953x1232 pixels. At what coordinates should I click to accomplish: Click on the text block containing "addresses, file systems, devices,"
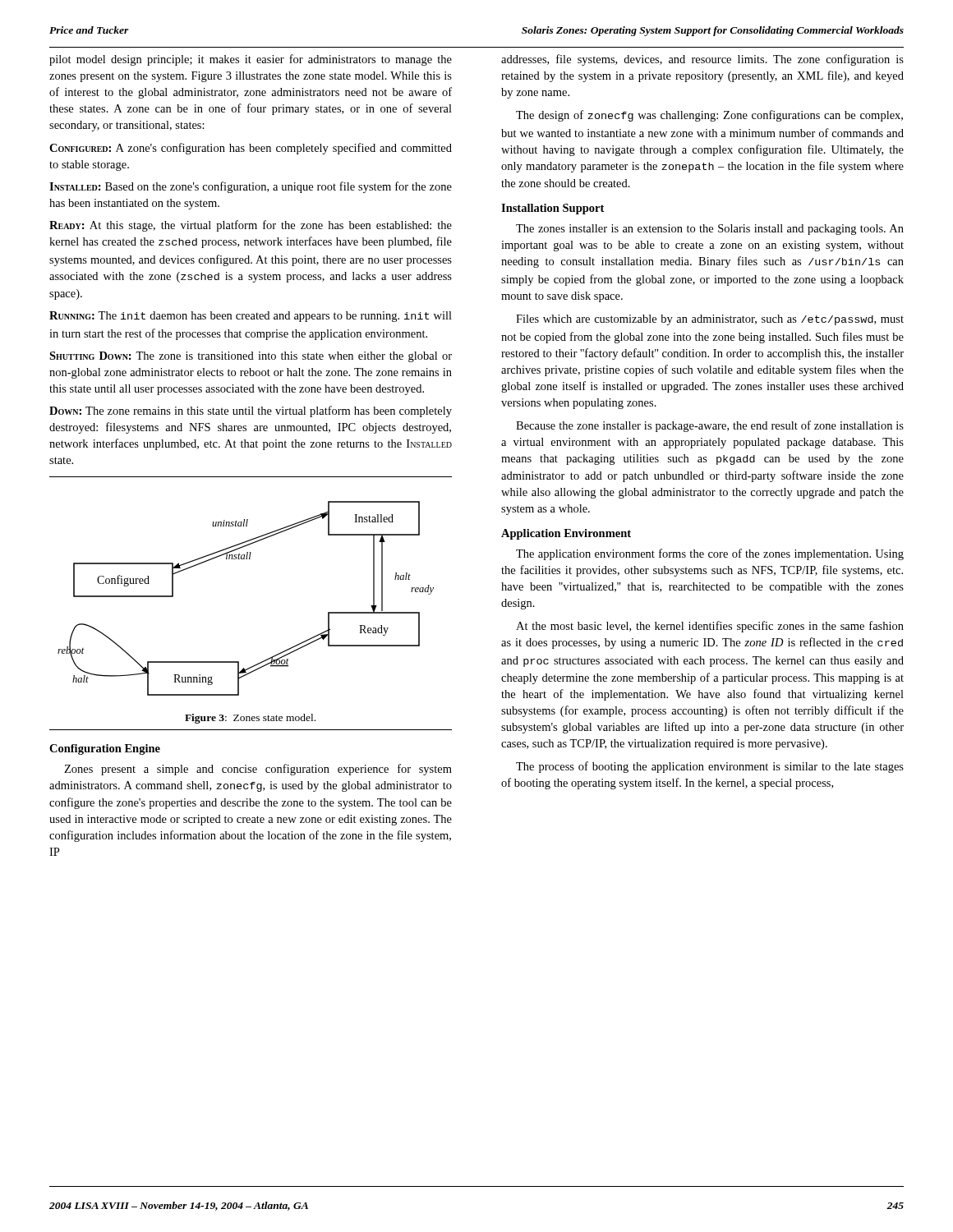[702, 76]
